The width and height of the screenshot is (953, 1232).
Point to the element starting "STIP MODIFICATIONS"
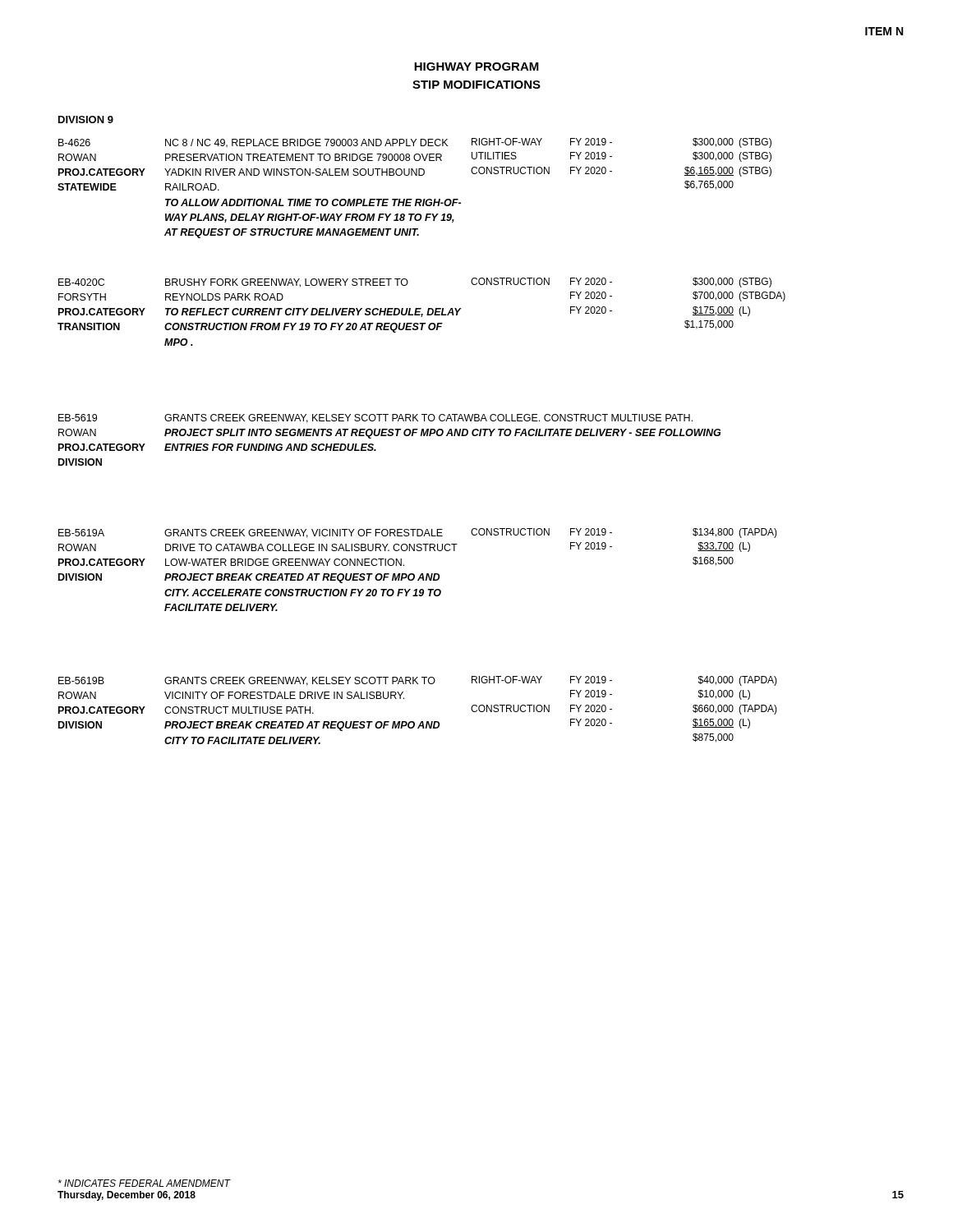pyautogui.click(x=476, y=84)
